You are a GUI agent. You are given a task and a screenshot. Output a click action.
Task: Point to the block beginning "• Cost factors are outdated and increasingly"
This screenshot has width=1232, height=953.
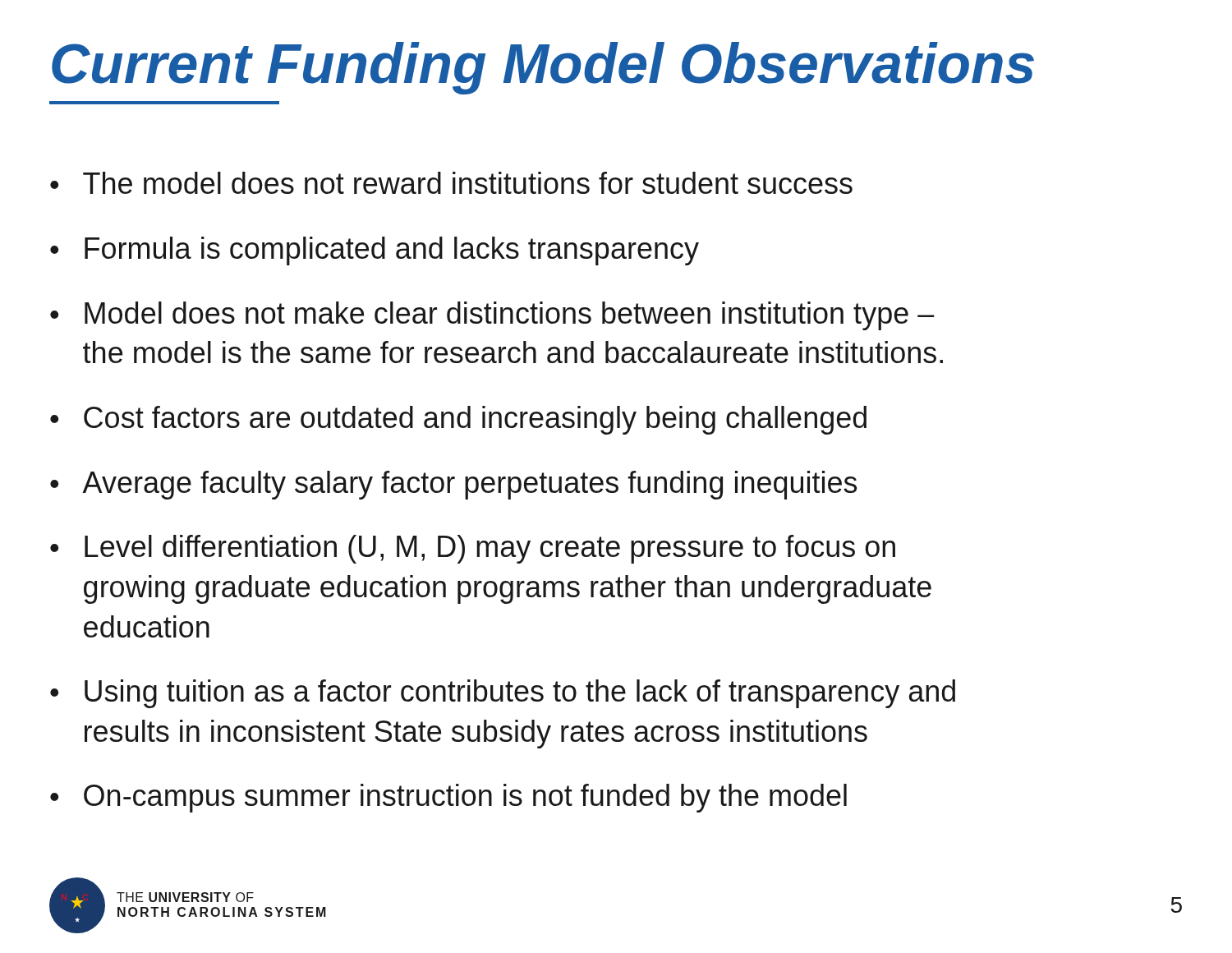coord(459,418)
